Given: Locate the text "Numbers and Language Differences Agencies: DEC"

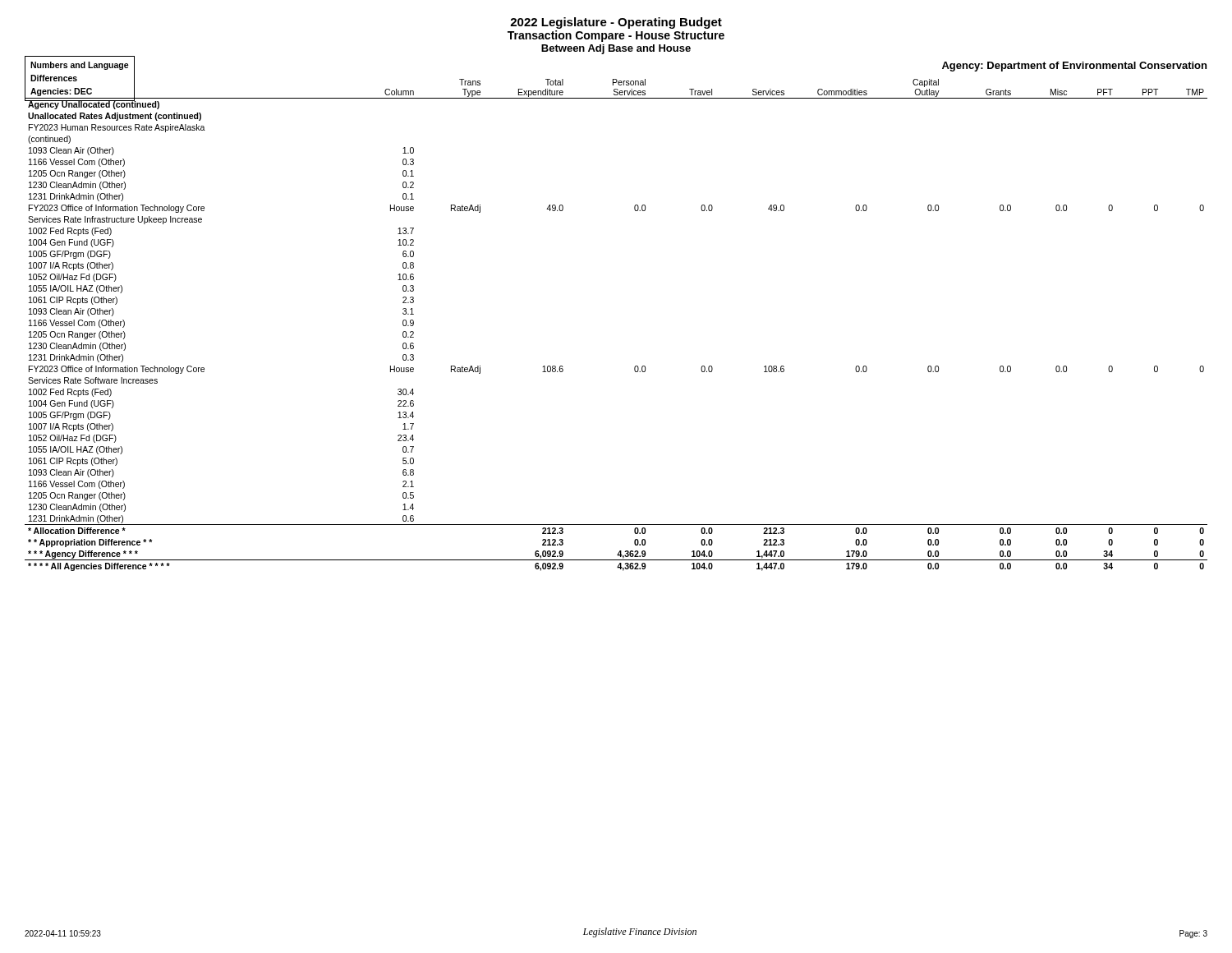Looking at the screenshot, I should tap(80, 78).
